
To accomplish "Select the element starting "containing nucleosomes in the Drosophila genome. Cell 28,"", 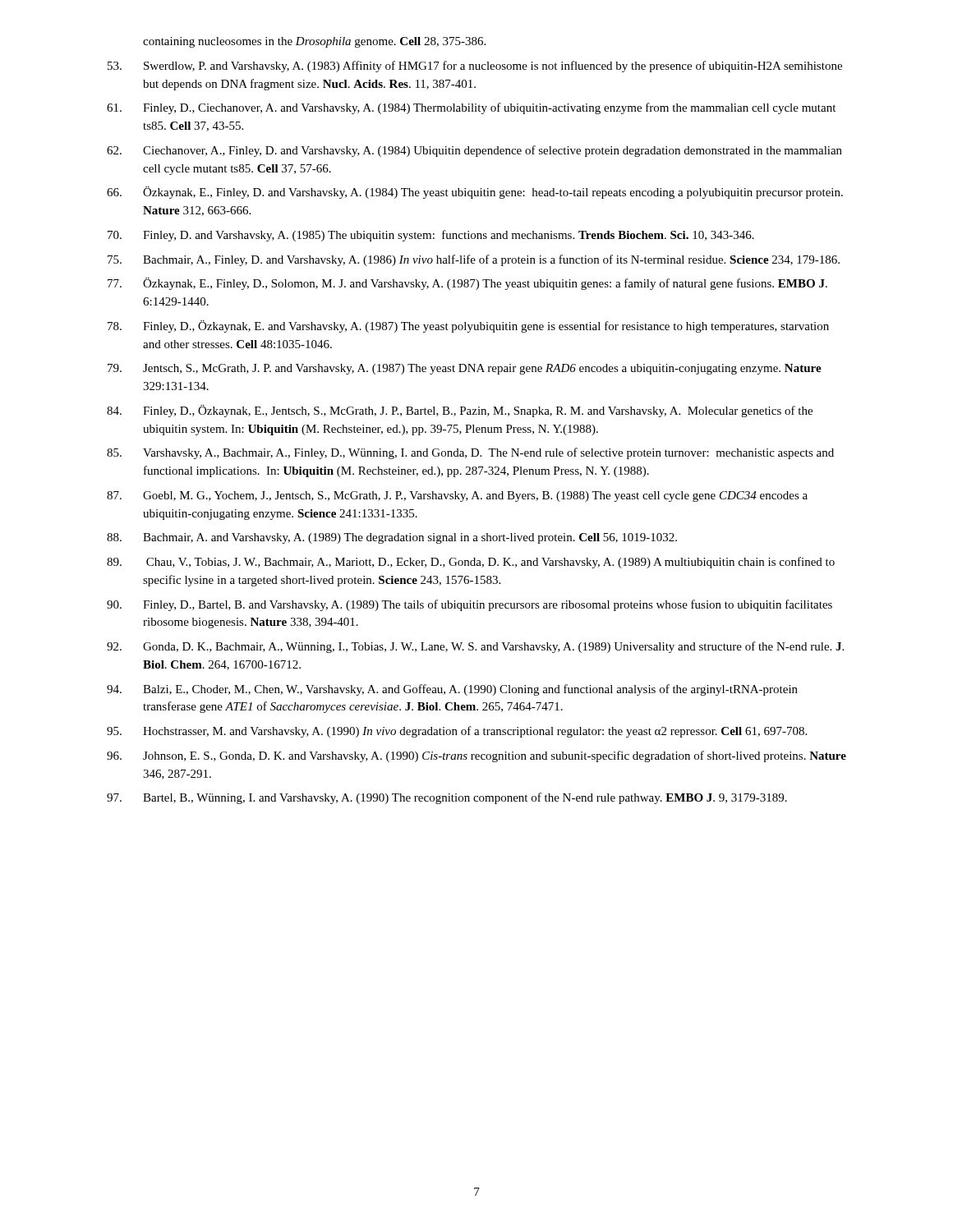I will click(315, 41).
